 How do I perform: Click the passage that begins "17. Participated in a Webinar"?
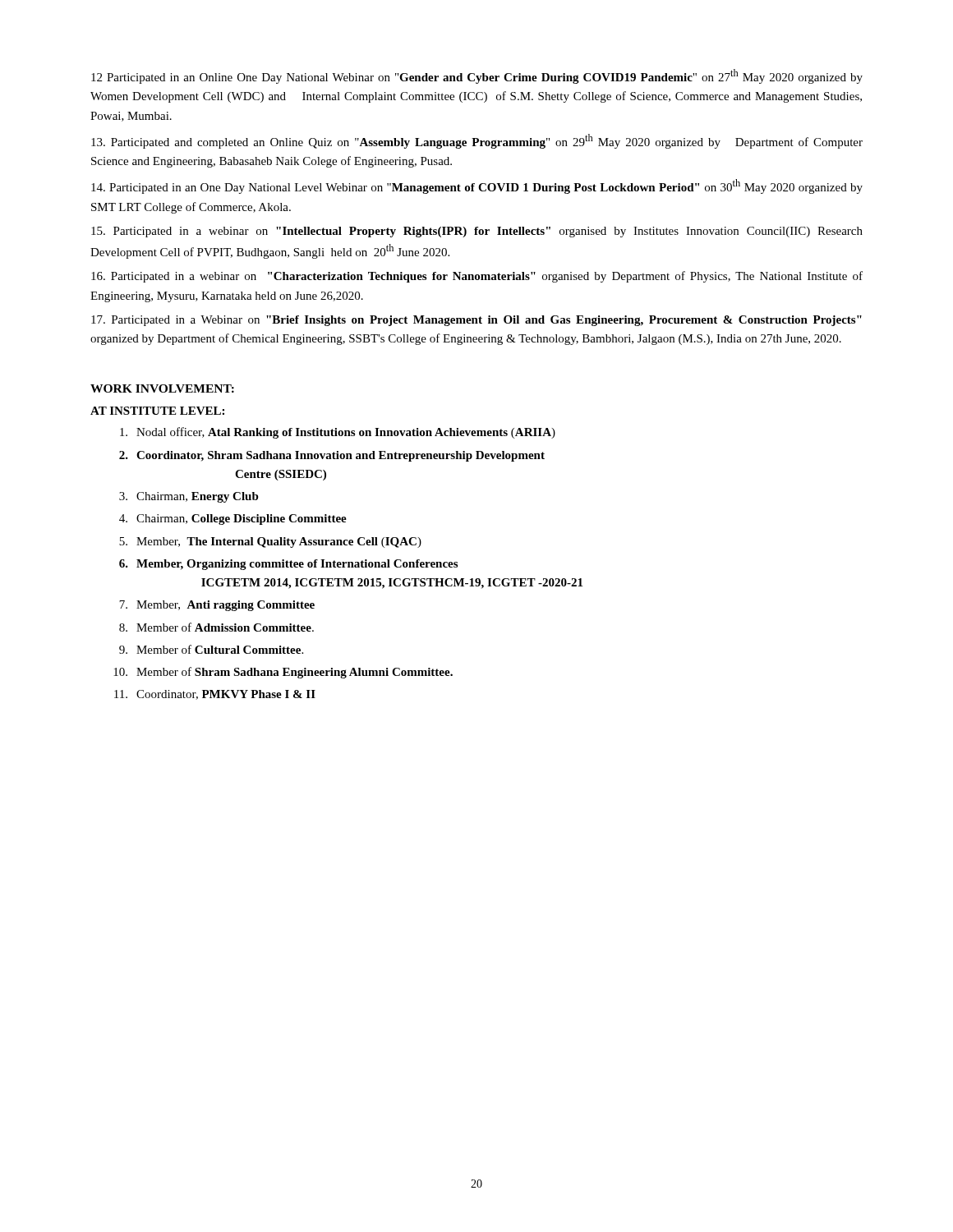tap(476, 329)
